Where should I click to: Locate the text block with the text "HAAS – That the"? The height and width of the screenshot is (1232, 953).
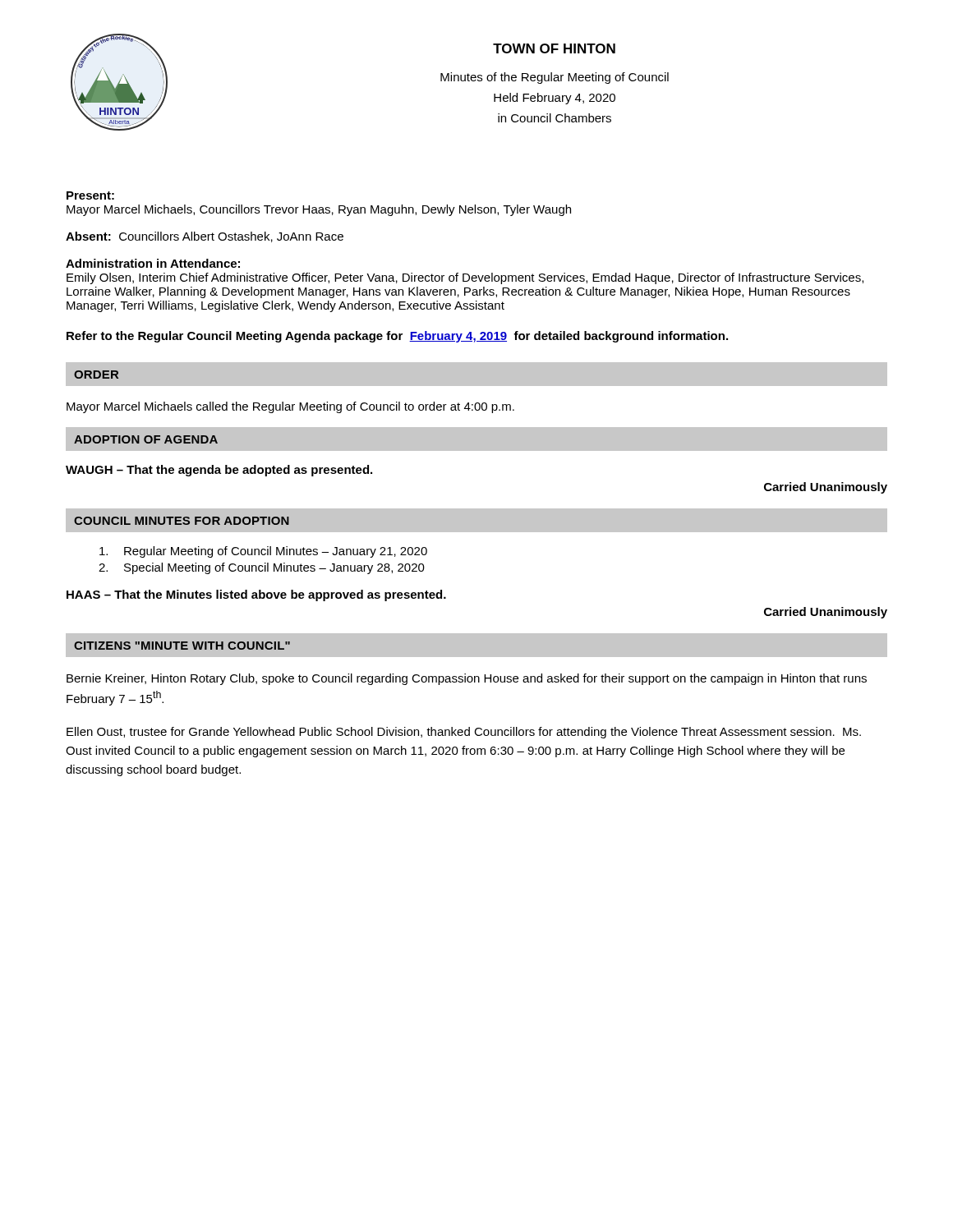pos(256,594)
